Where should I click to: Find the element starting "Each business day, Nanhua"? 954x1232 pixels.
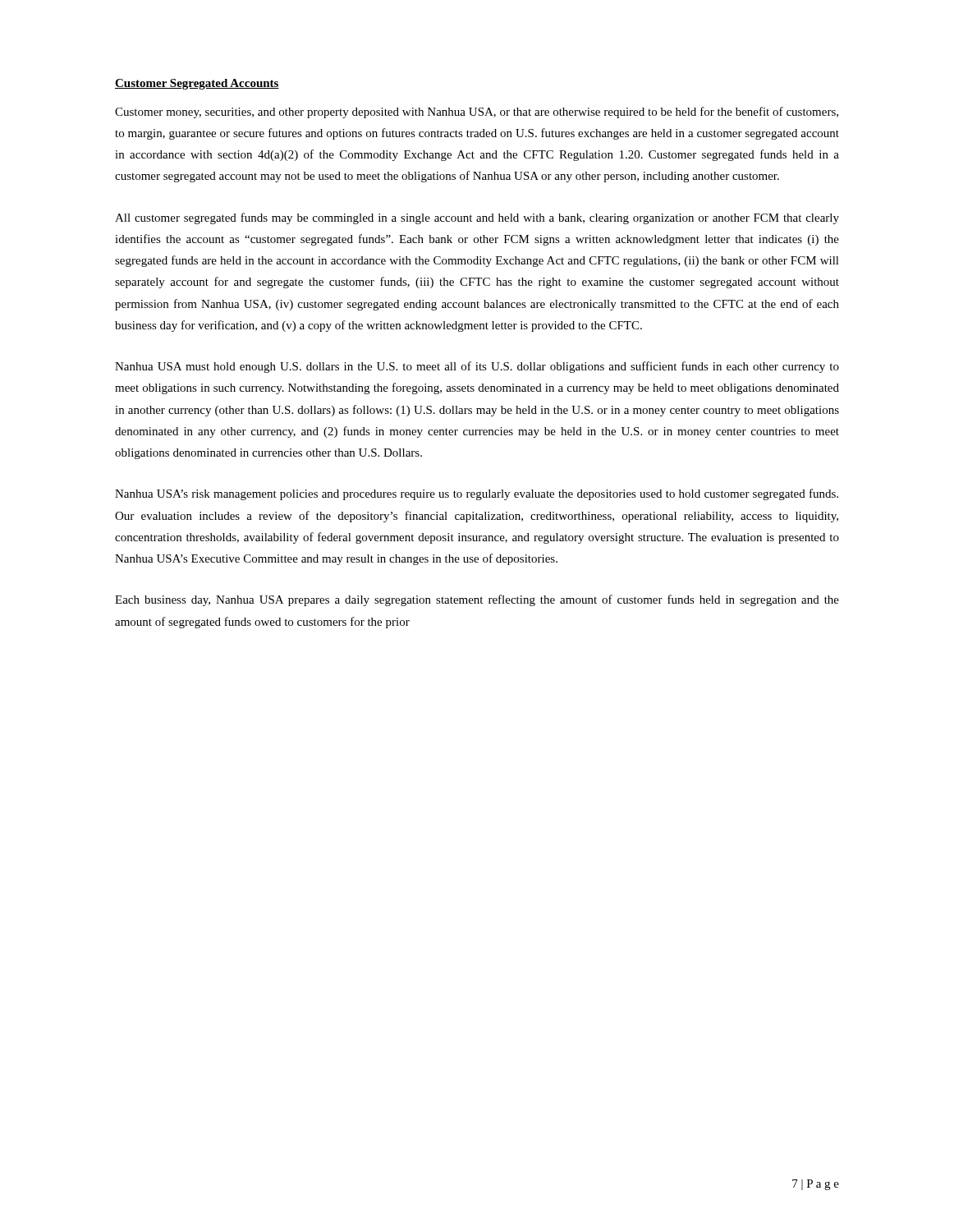(477, 611)
